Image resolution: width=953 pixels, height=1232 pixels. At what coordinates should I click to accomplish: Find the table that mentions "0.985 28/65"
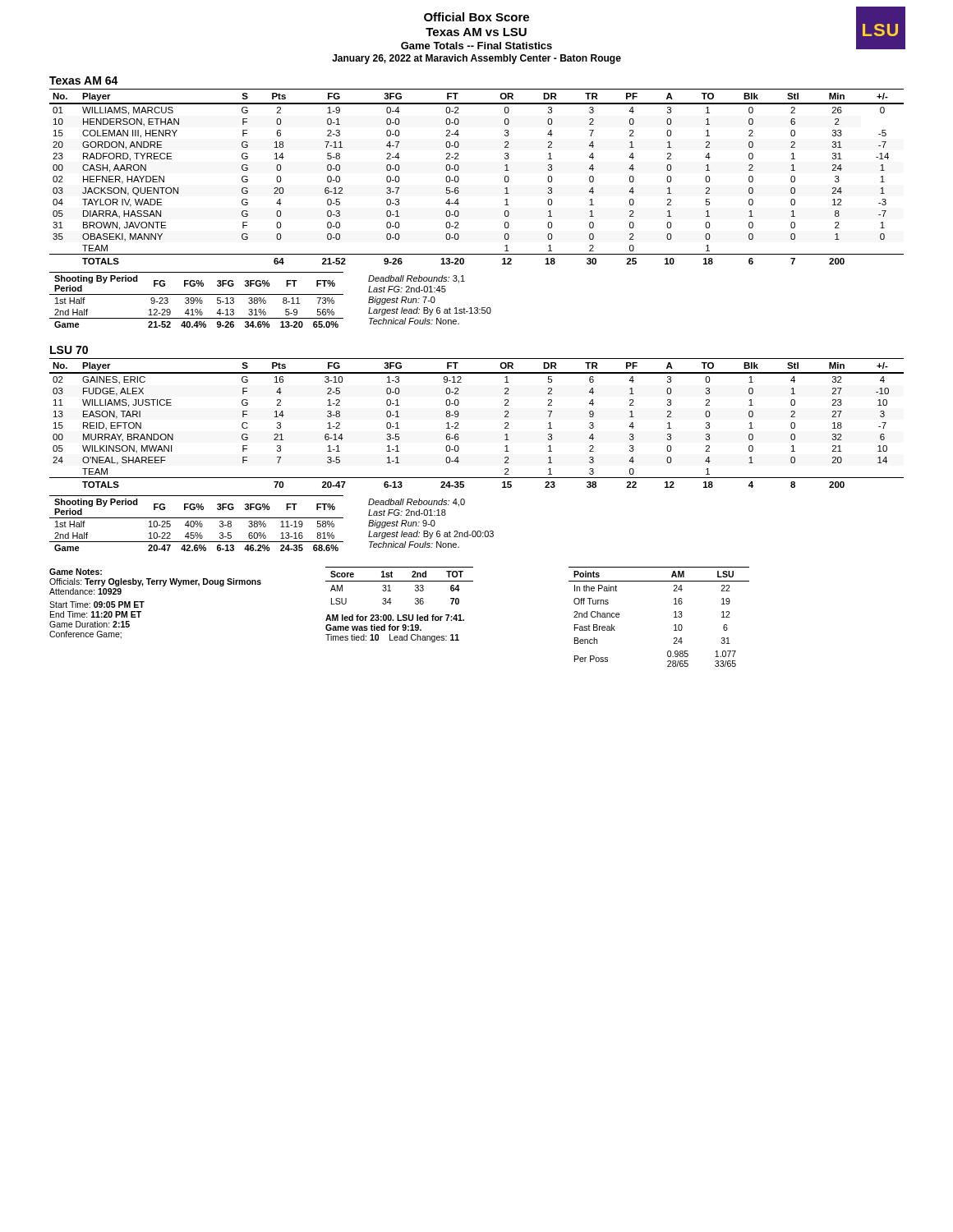(x=736, y=618)
